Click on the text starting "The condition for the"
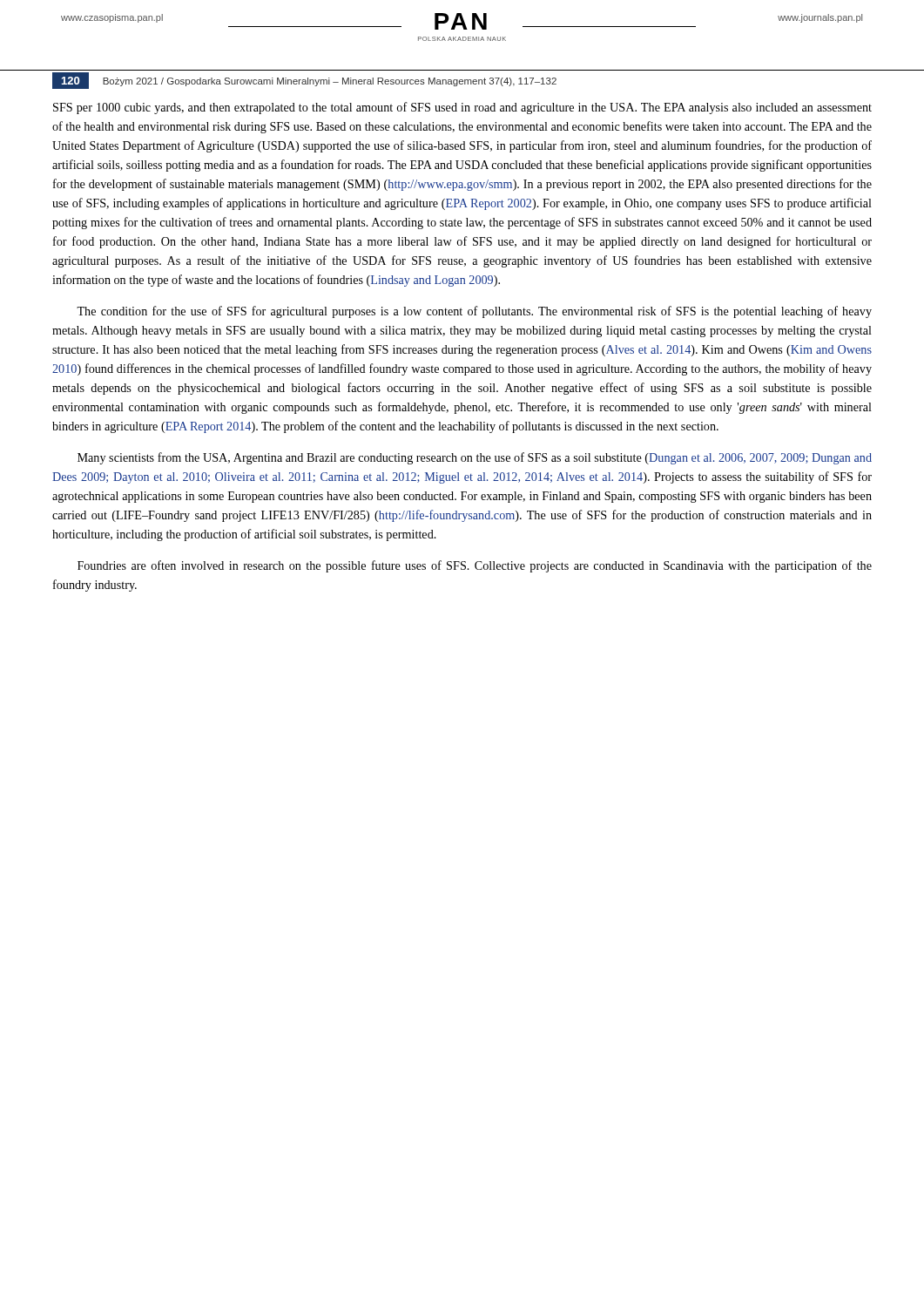Screen dimensions: 1307x924 tap(462, 369)
